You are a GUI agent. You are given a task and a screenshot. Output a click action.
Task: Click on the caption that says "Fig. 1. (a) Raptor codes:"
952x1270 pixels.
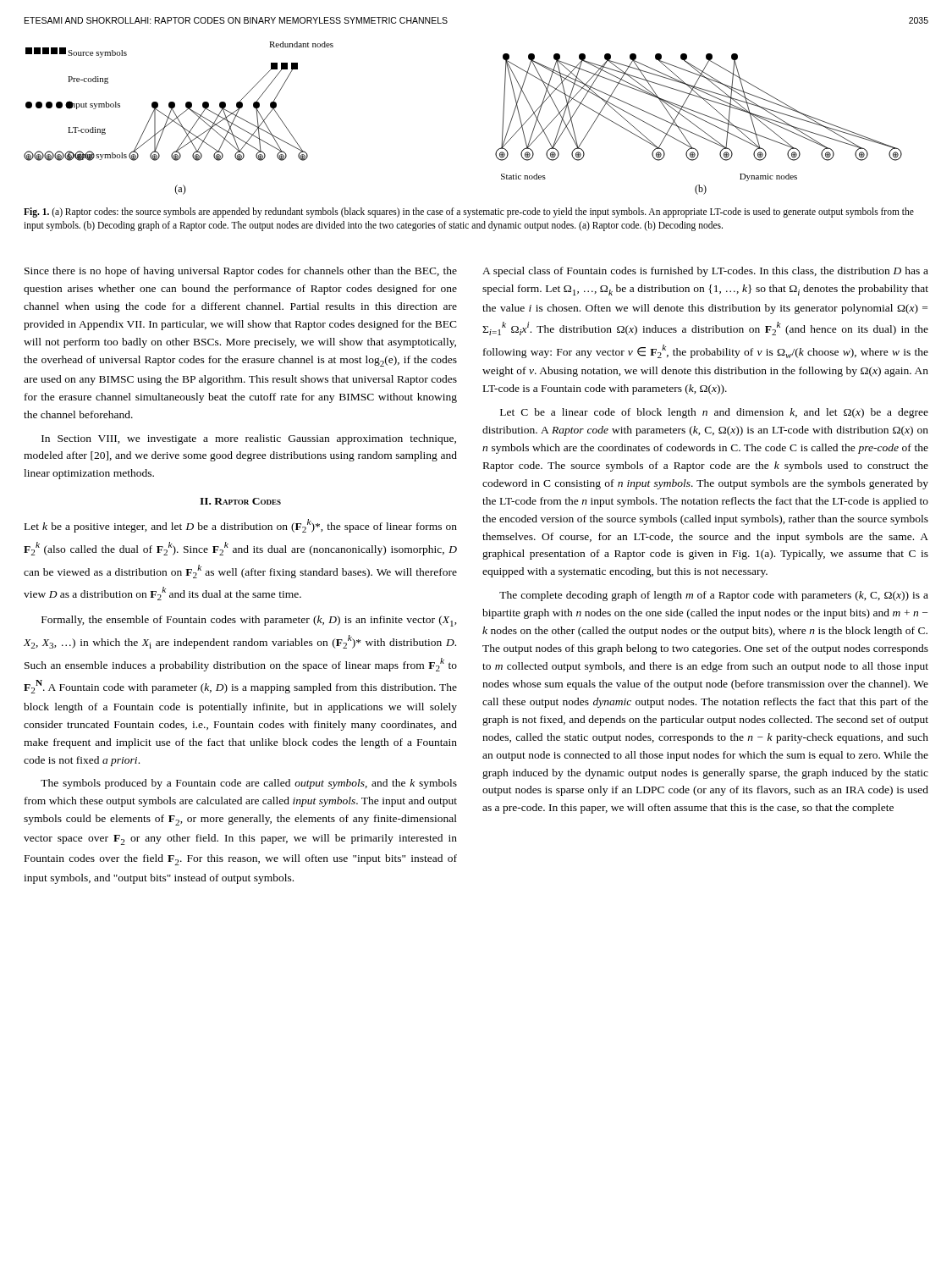pos(469,219)
